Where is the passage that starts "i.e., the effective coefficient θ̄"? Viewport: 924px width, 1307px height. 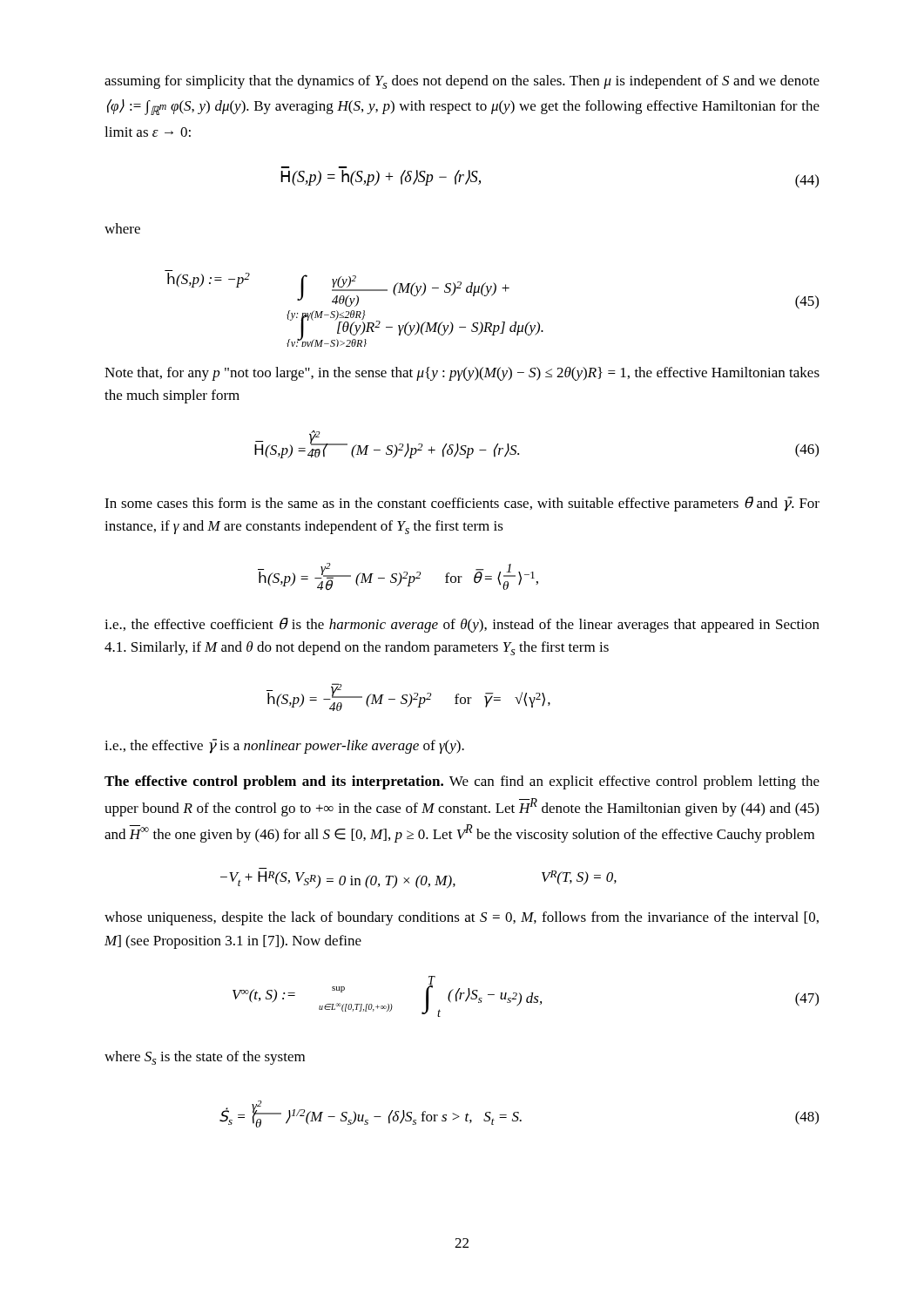(462, 637)
